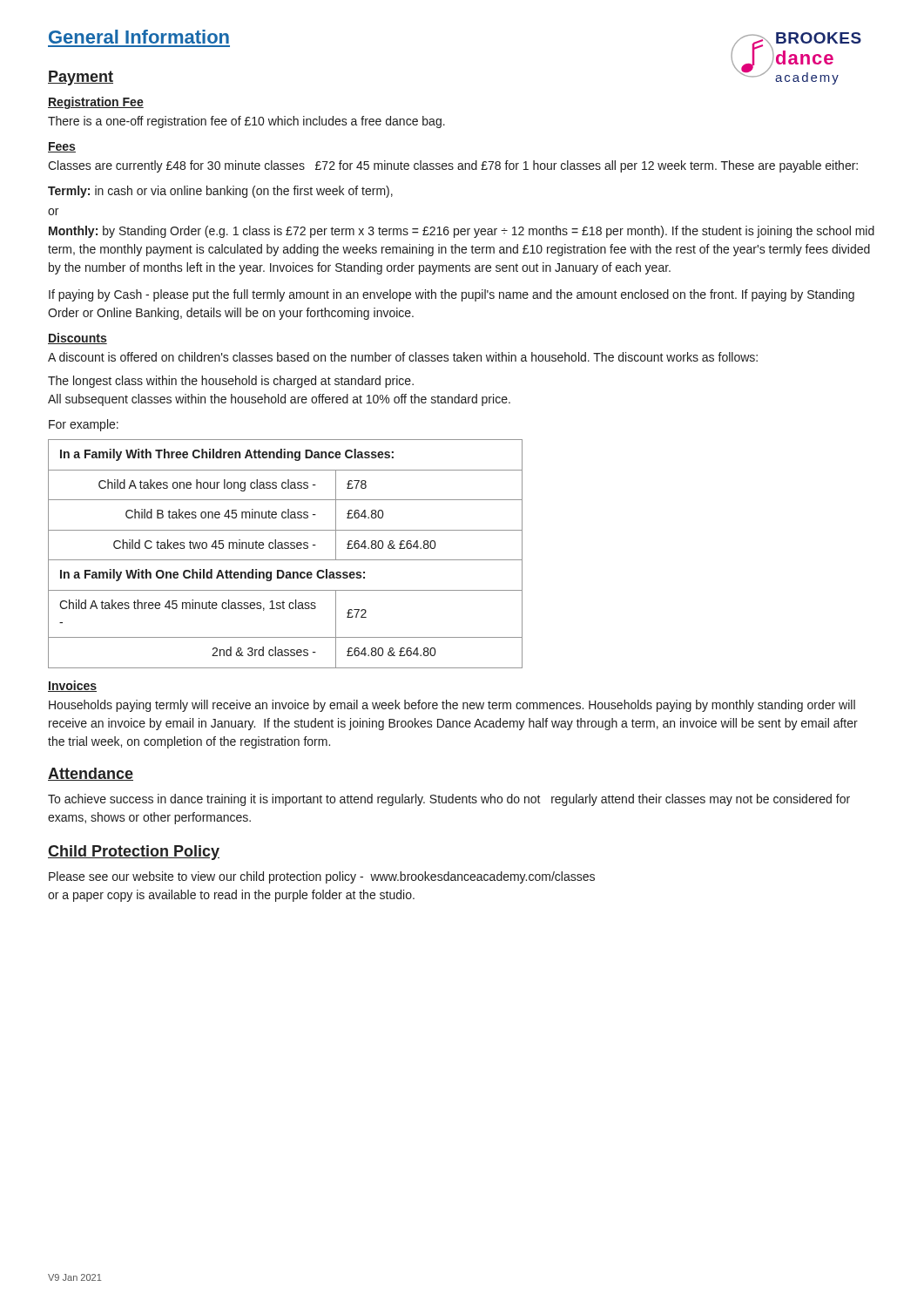The height and width of the screenshot is (1307, 924).
Task: Locate a logo
Action: pyautogui.click(x=803, y=56)
